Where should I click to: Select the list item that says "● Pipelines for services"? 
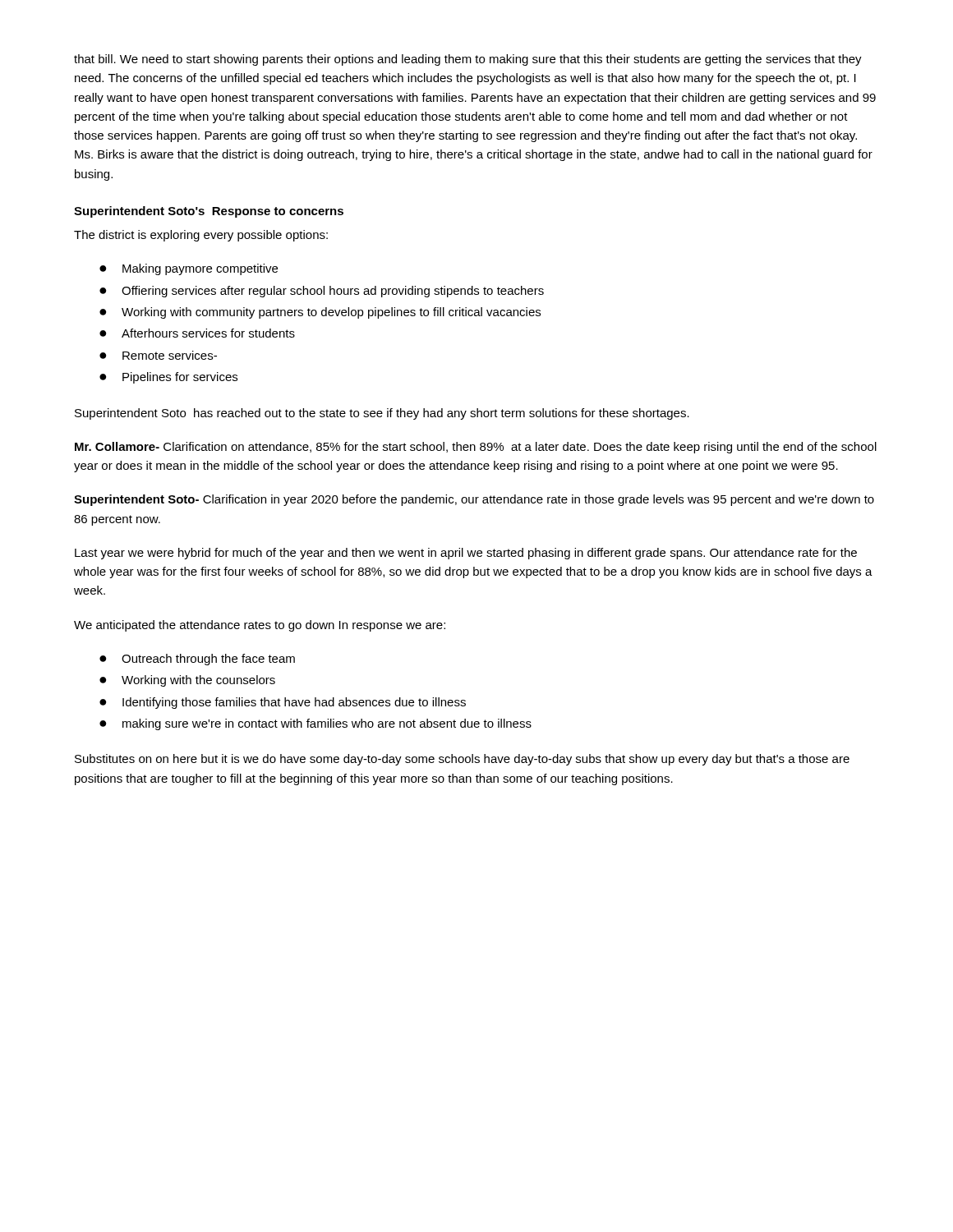click(168, 378)
